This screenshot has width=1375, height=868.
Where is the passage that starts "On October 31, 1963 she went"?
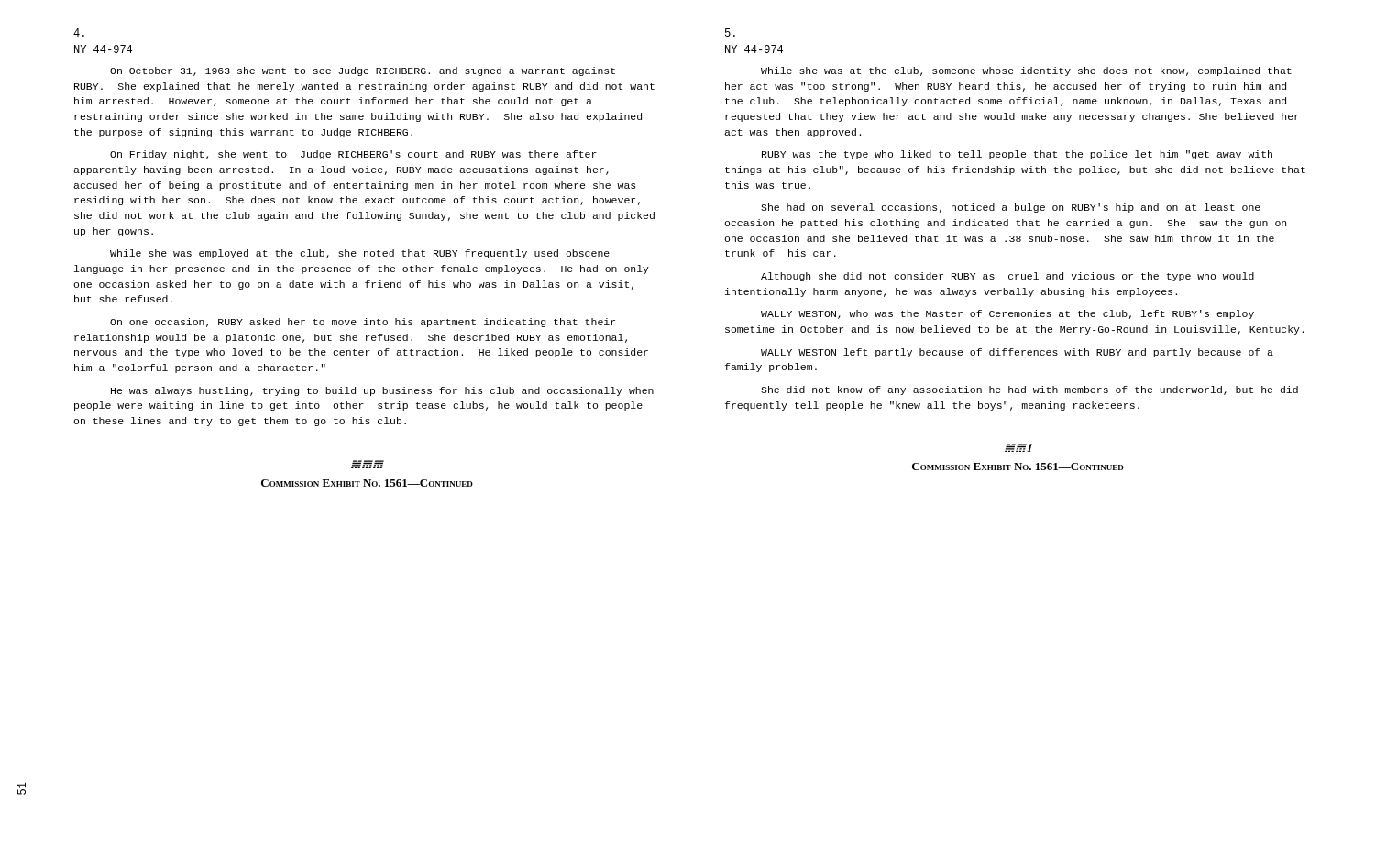click(367, 102)
